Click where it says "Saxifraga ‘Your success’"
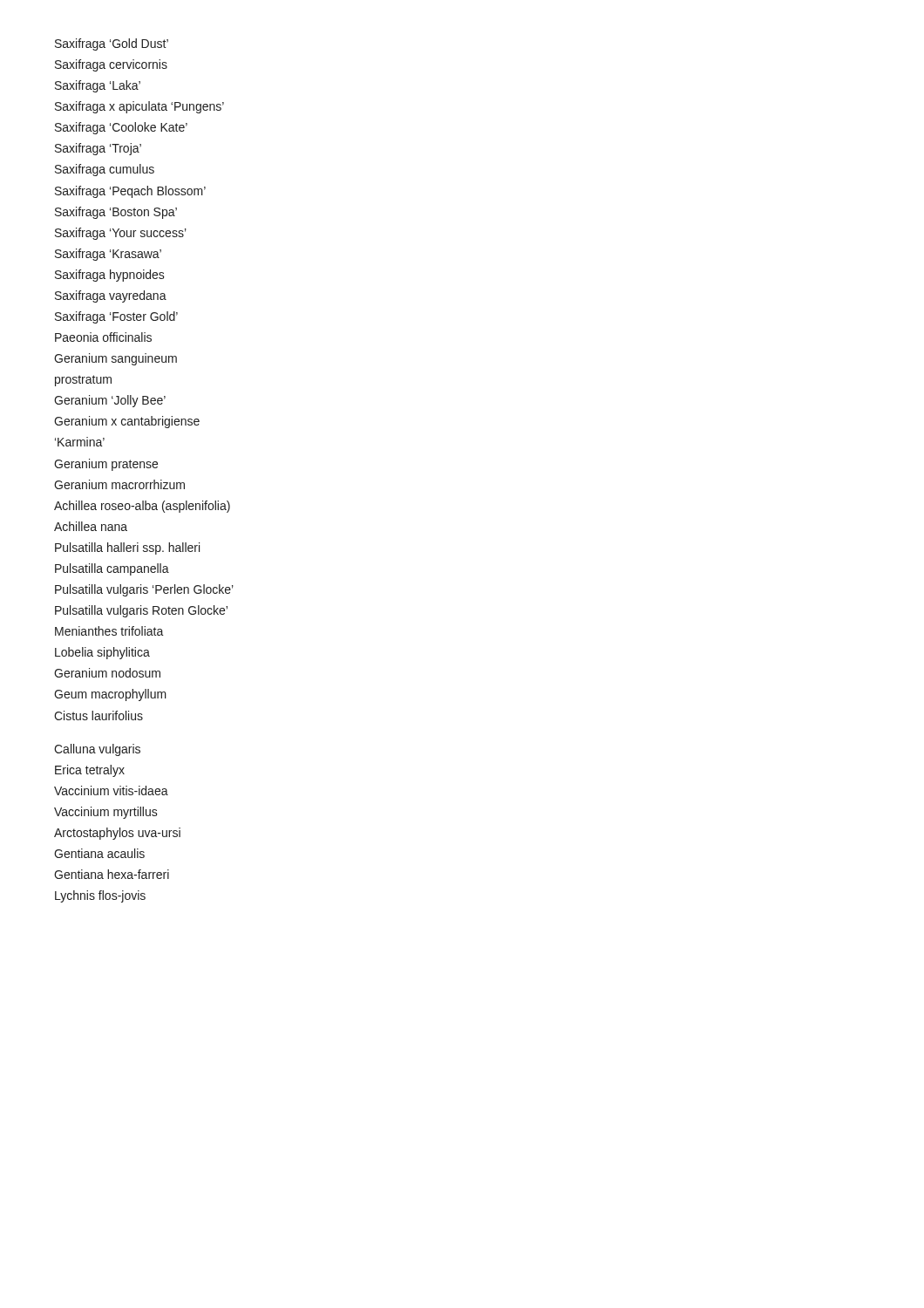The image size is (924, 1308). click(120, 233)
